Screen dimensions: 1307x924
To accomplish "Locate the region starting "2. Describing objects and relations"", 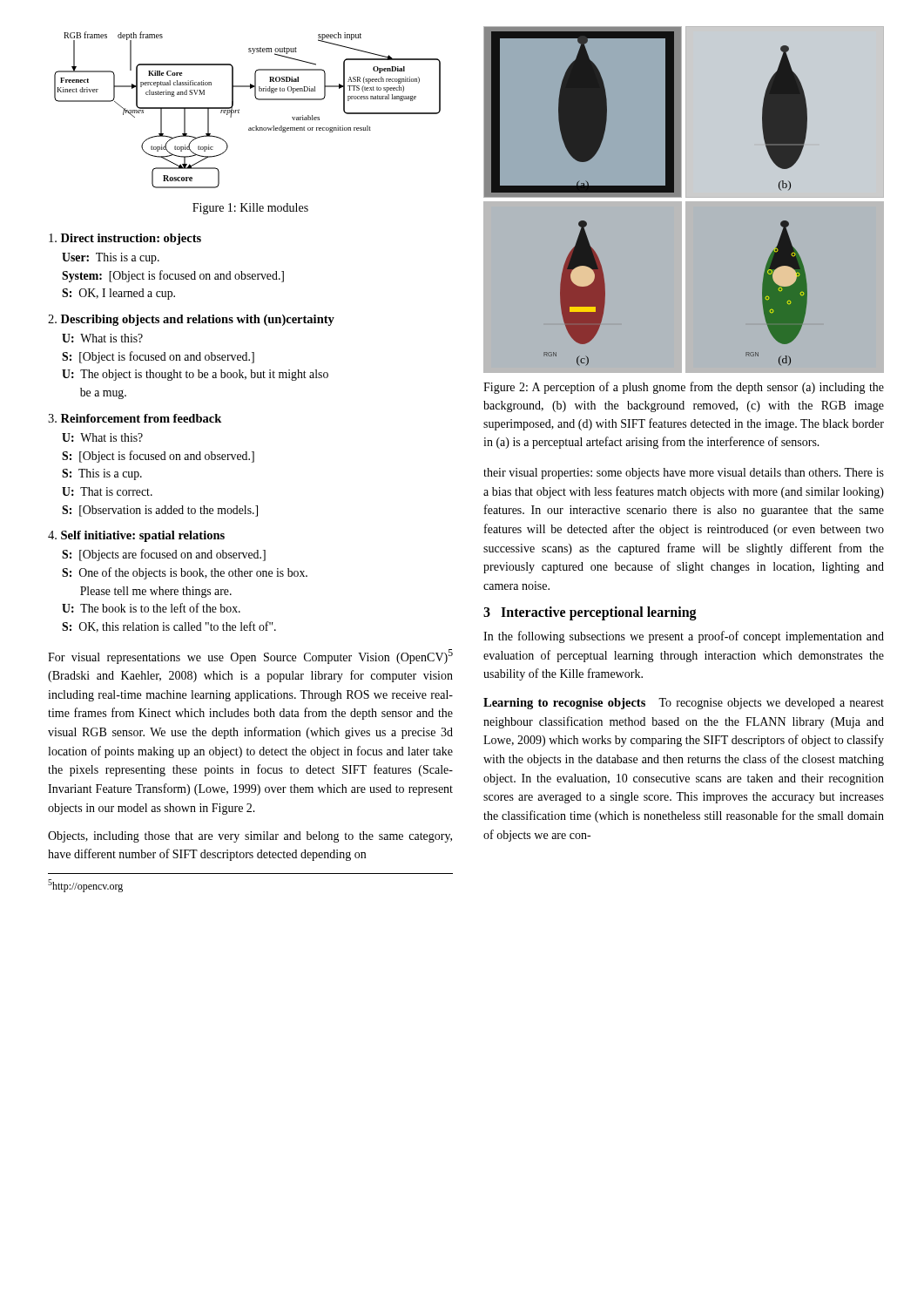I will (191, 319).
